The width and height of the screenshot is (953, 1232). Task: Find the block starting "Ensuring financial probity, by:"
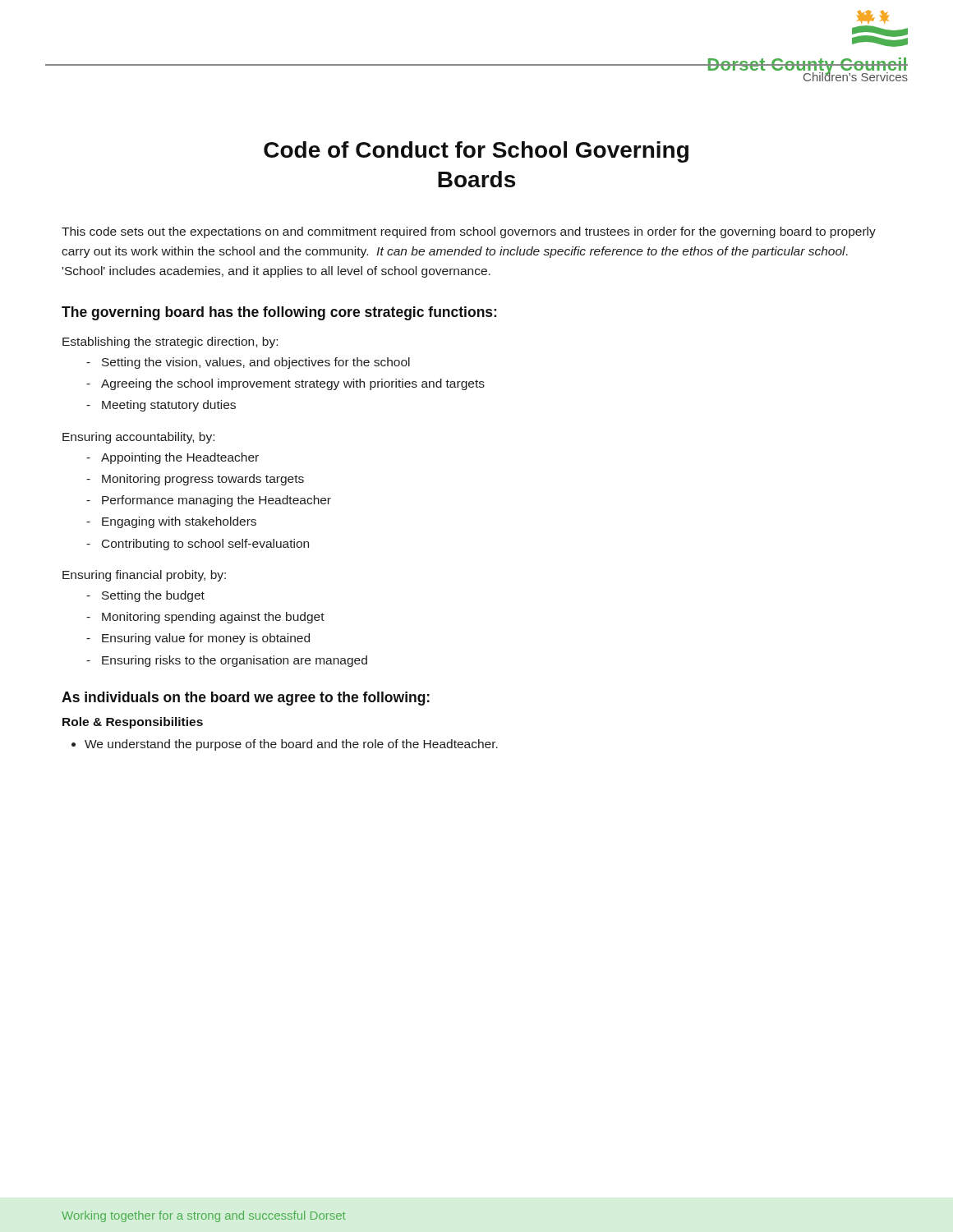click(144, 576)
